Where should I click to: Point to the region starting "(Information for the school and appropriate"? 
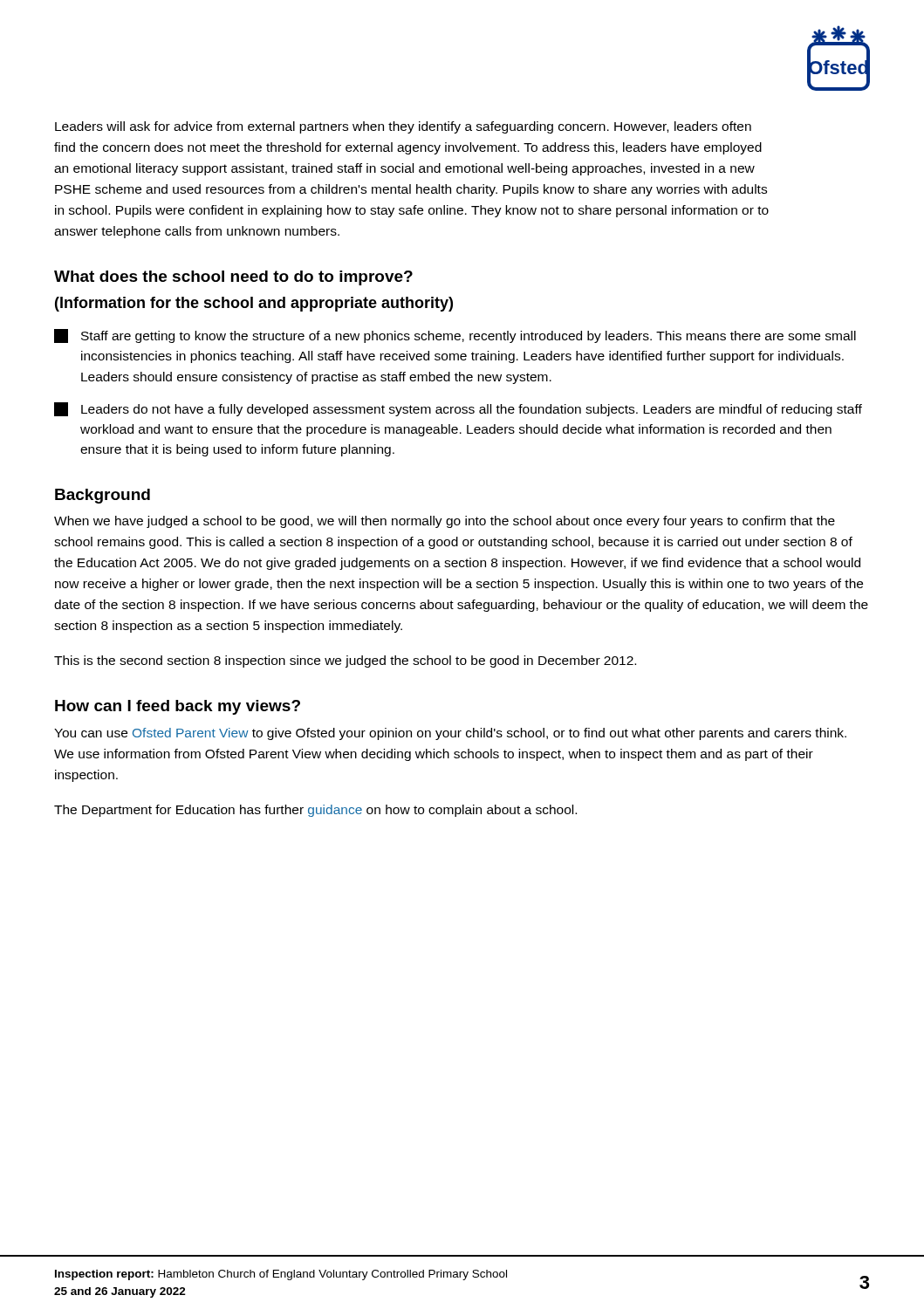click(254, 303)
